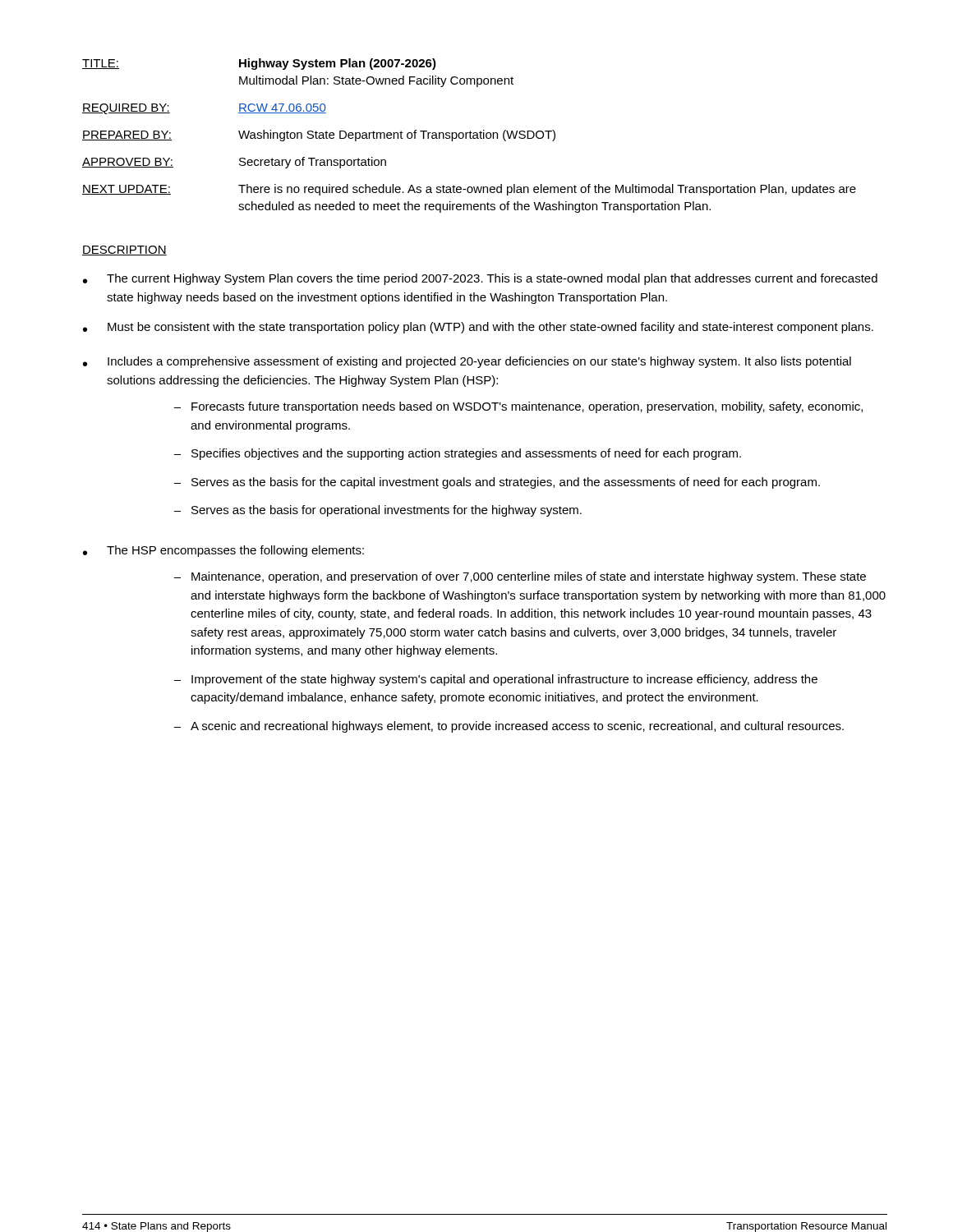This screenshot has height=1232, width=953.
Task: Where is the passage that starts "• Includes a comprehensive assessment of existing and"?
Action: tap(485, 441)
